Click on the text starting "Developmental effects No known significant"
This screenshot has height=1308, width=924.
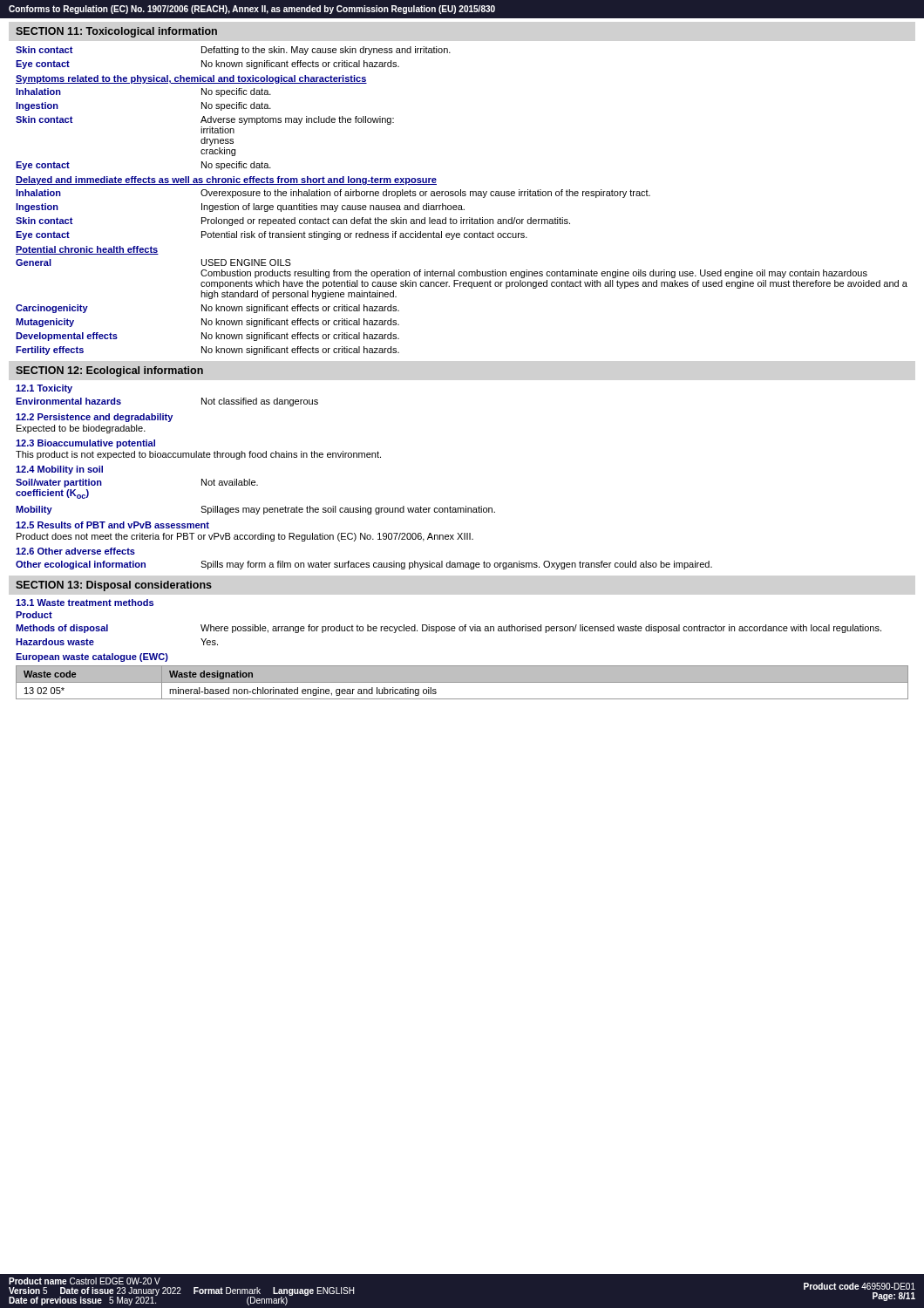click(207, 337)
